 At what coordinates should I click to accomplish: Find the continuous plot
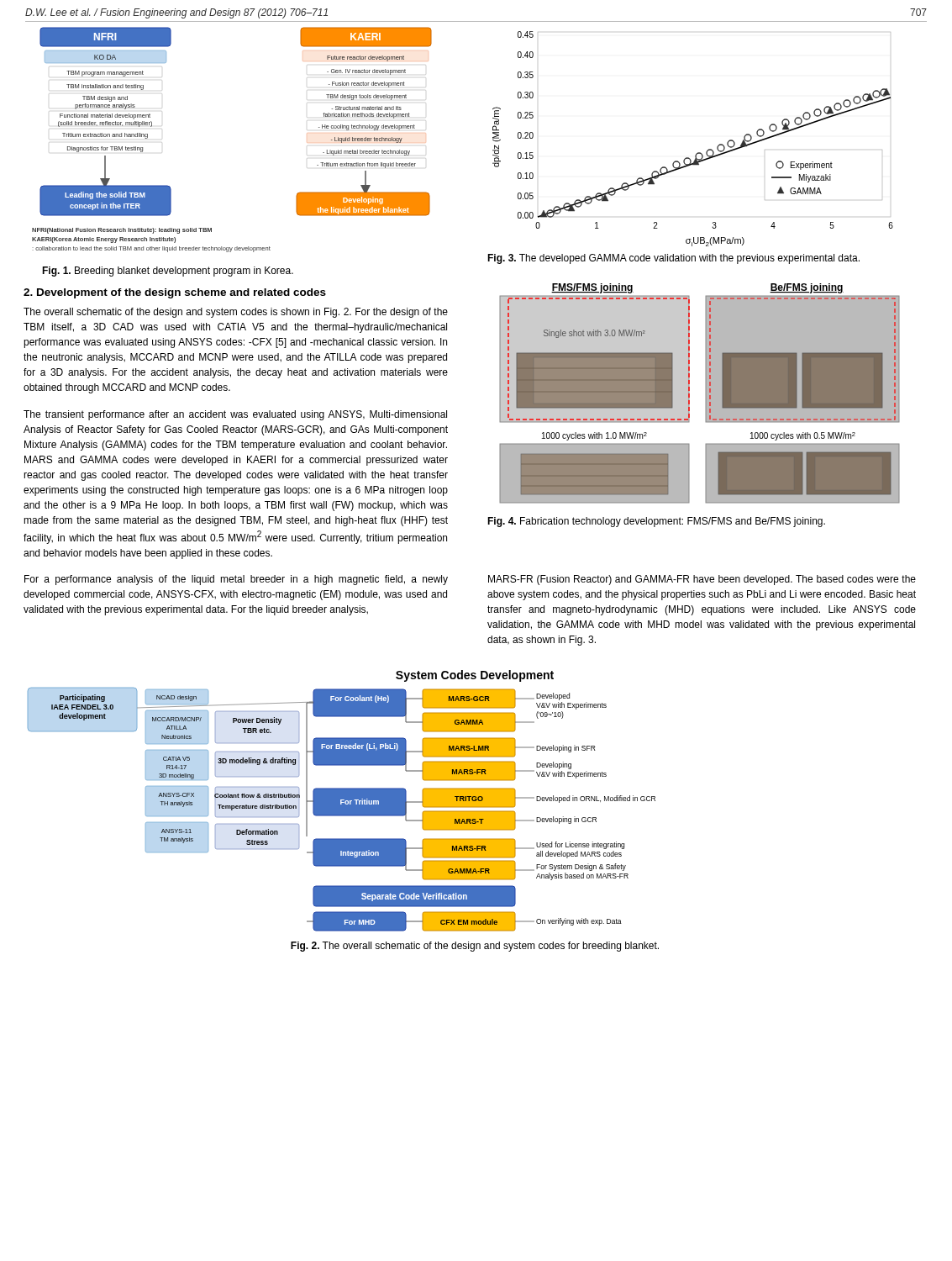(x=702, y=137)
